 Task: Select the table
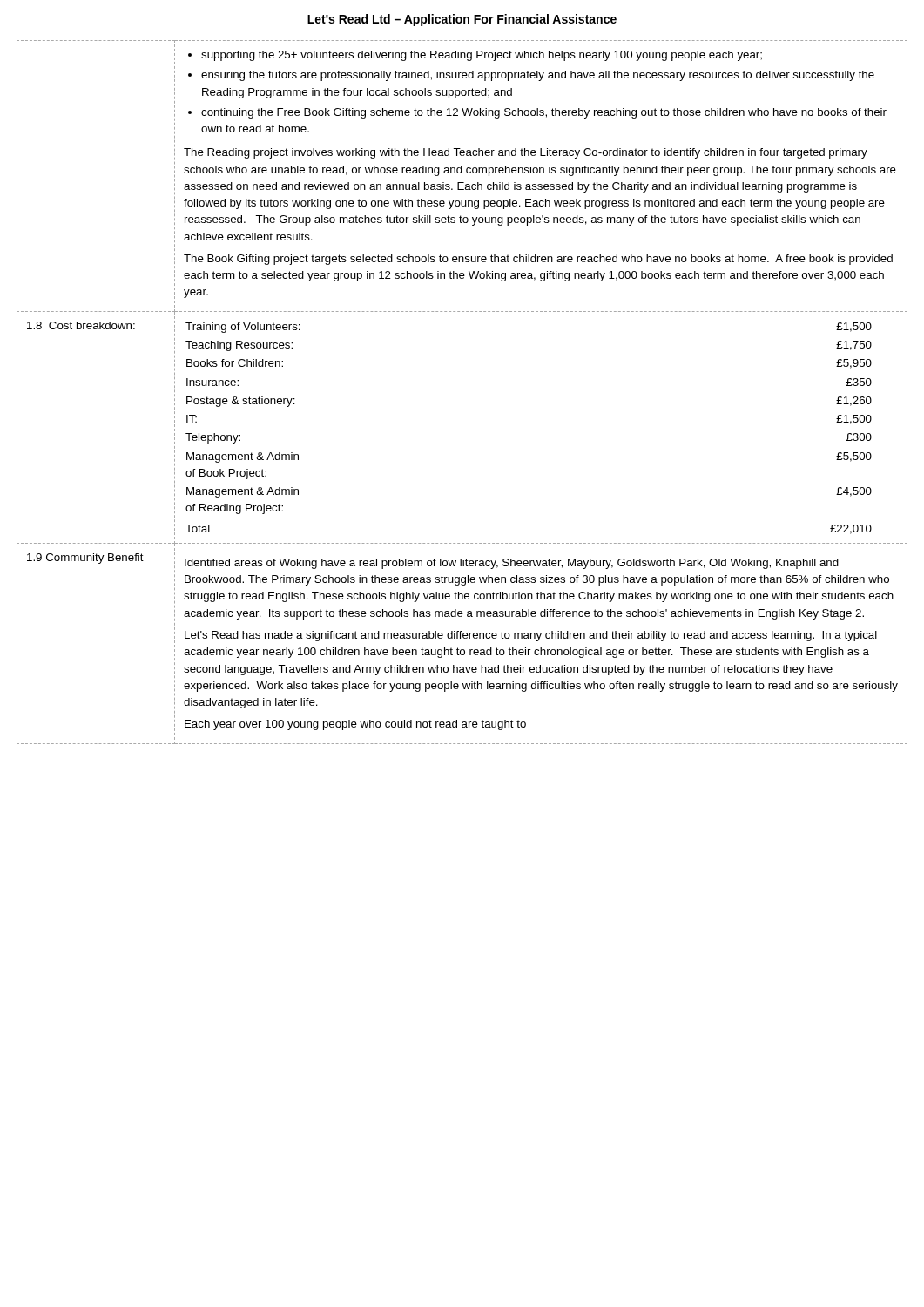pyautogui.click(x=541, y=427)
